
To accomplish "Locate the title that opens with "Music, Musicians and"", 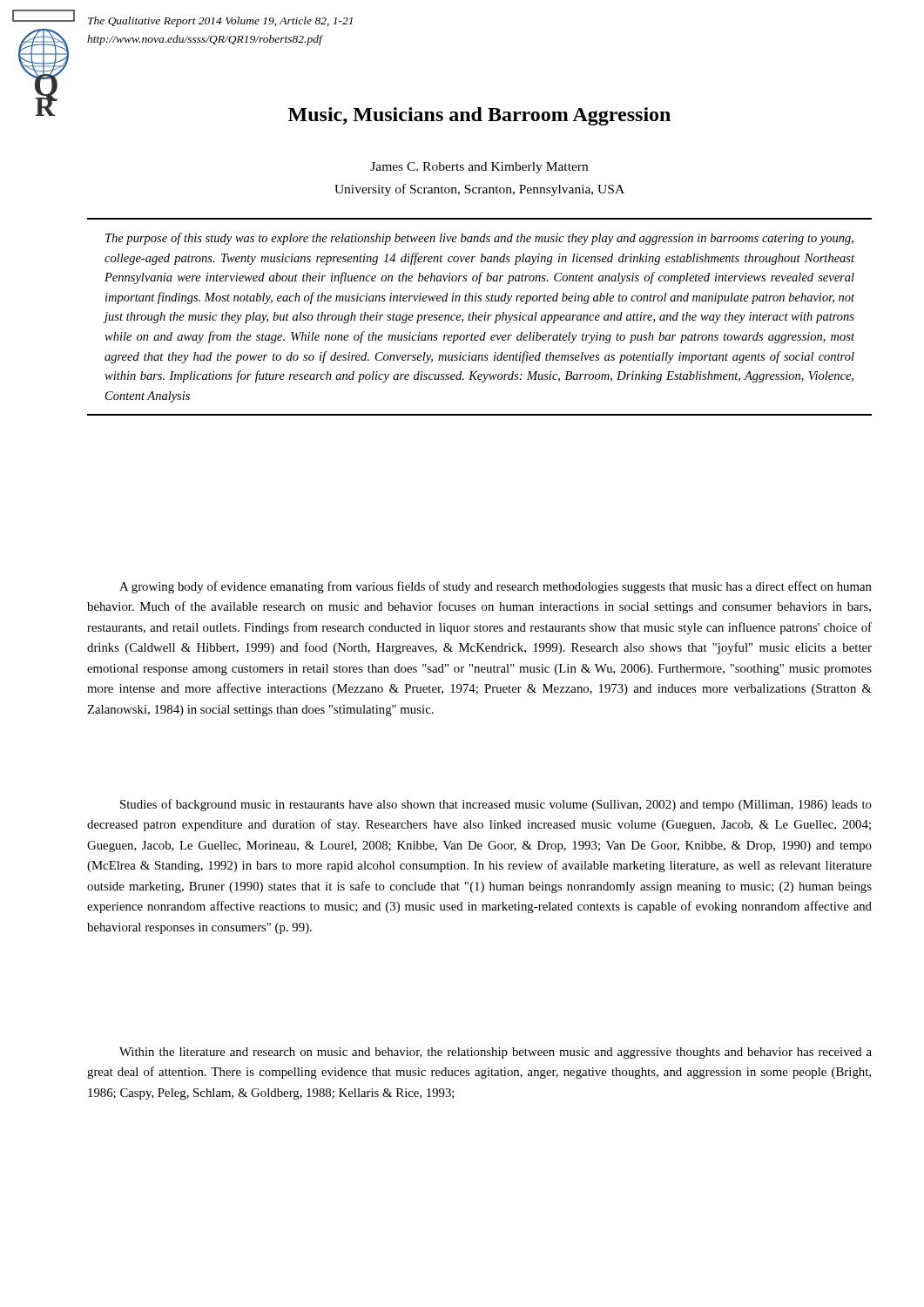I will [x=479, y=114].
